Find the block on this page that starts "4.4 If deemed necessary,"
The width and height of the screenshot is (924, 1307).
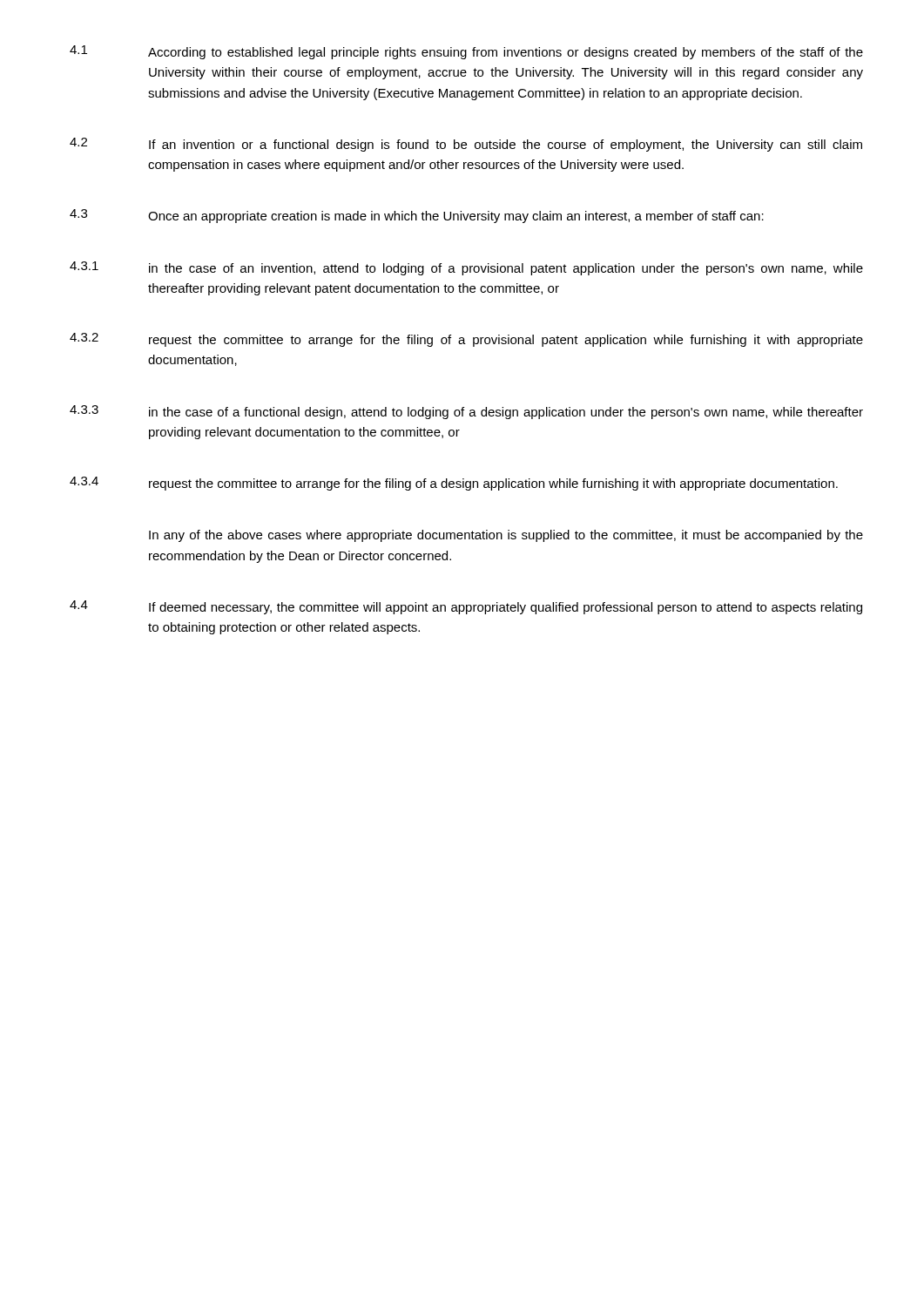(x=466, y=617)
